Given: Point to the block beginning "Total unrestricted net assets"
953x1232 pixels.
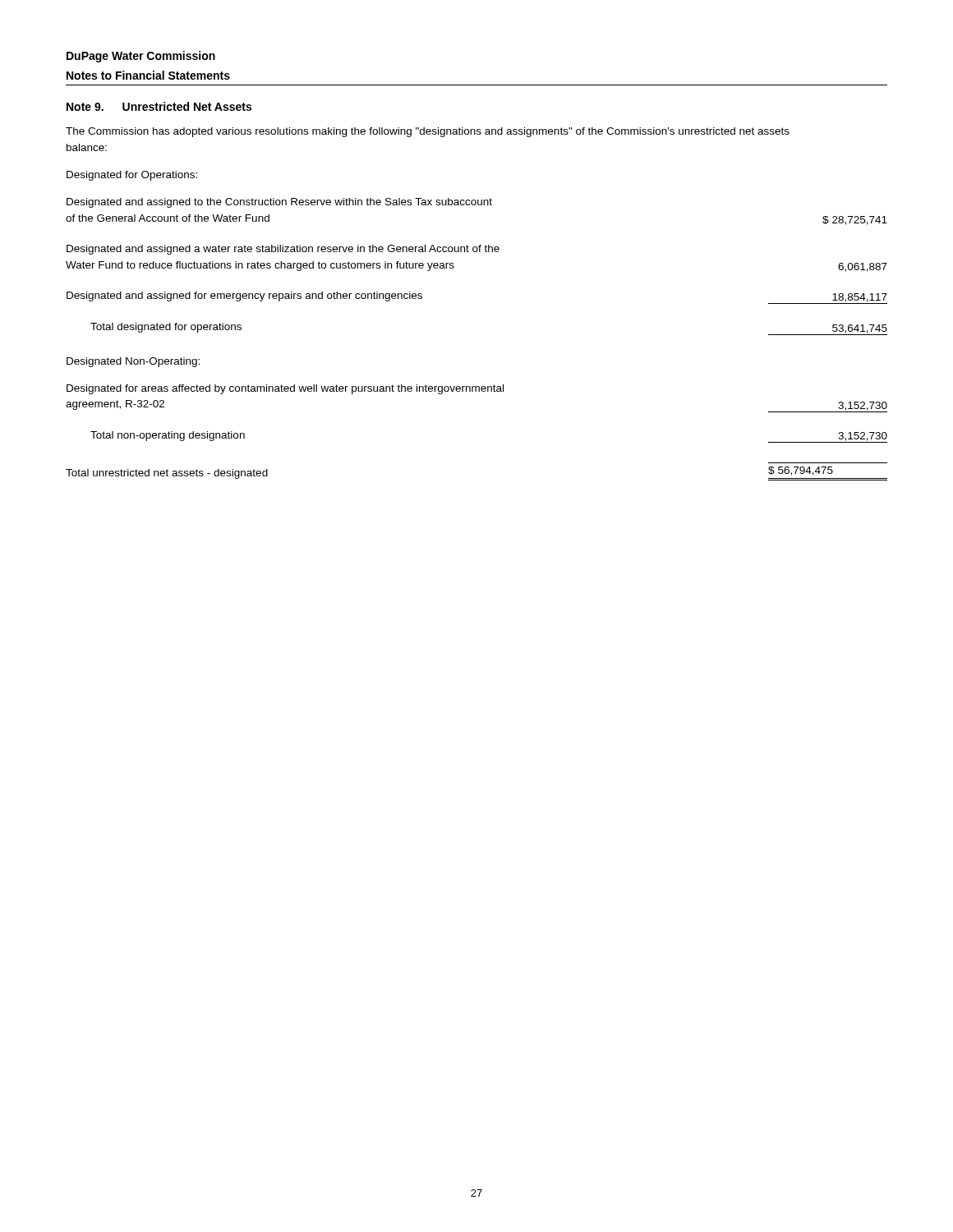Looking at the screenshot, I should tap(164, 473).
